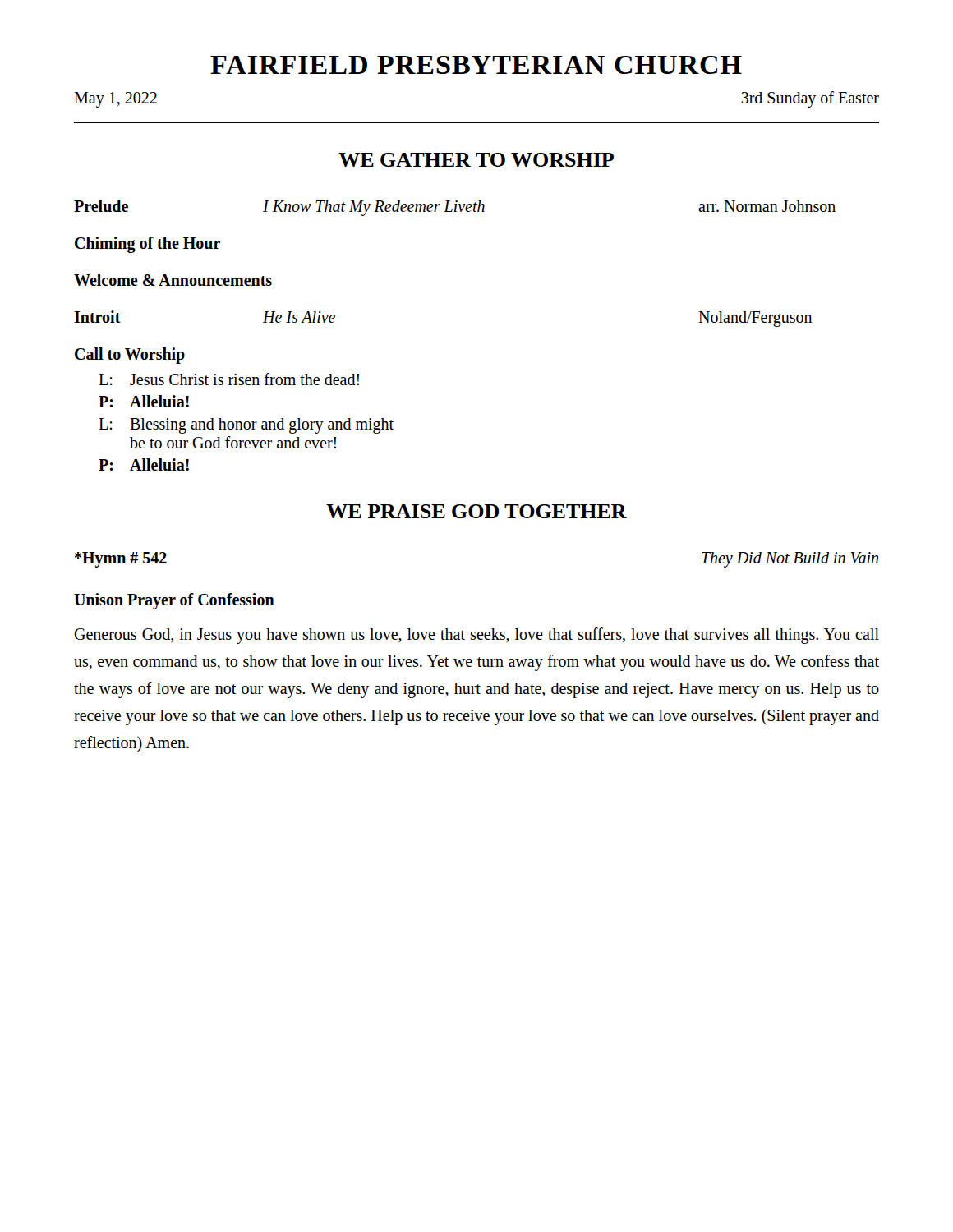Locate the text "WE GATHER TO WORSHIP"

[476, 160]
